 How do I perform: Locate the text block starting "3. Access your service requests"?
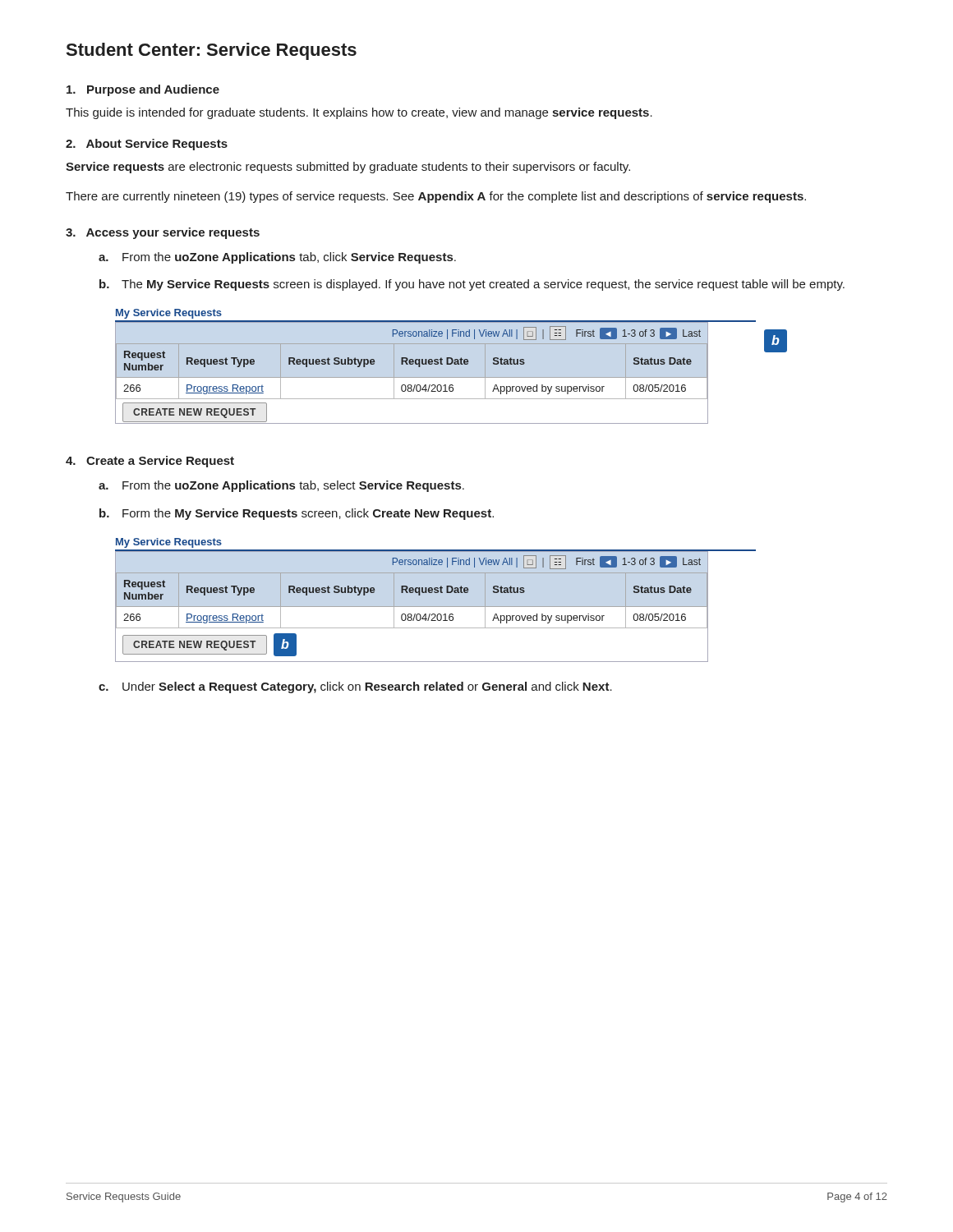pyautogui.click(x=163, y=232)
